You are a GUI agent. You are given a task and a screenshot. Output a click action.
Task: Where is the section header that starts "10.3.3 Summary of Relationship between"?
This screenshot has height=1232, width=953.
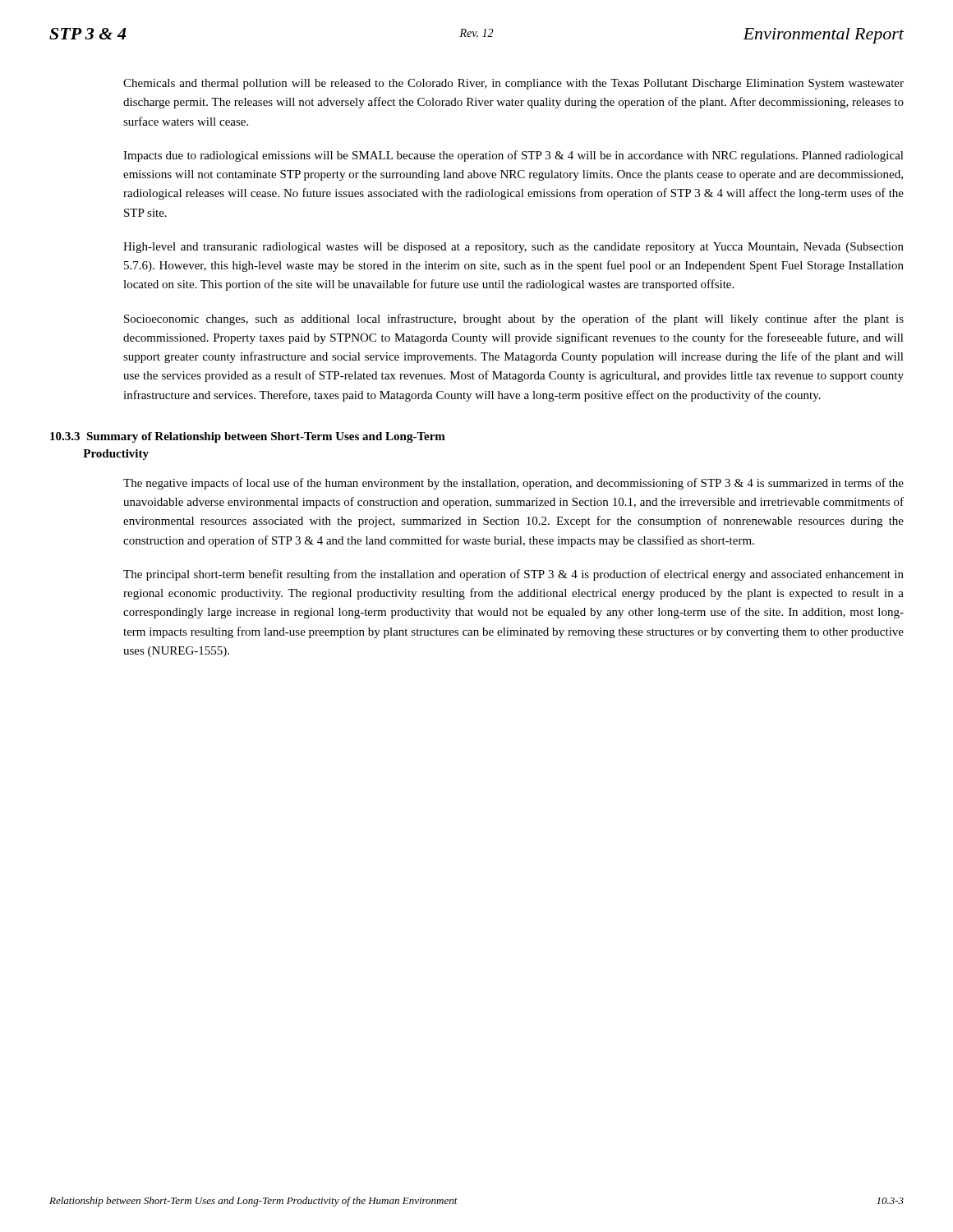[x=247, y=445]
